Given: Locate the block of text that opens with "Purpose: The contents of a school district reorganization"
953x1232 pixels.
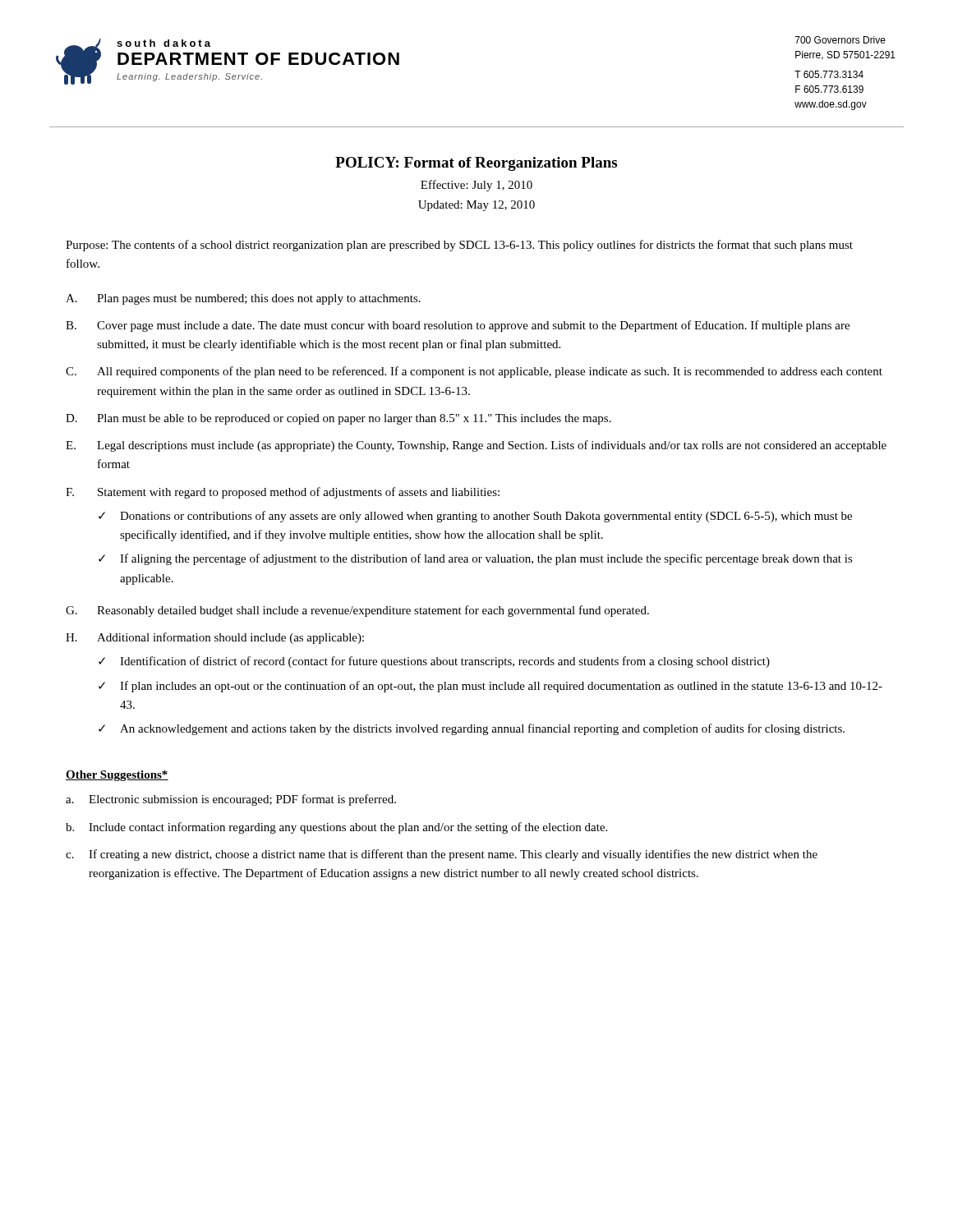Looking at the screenshot, I should click(459, 254).
